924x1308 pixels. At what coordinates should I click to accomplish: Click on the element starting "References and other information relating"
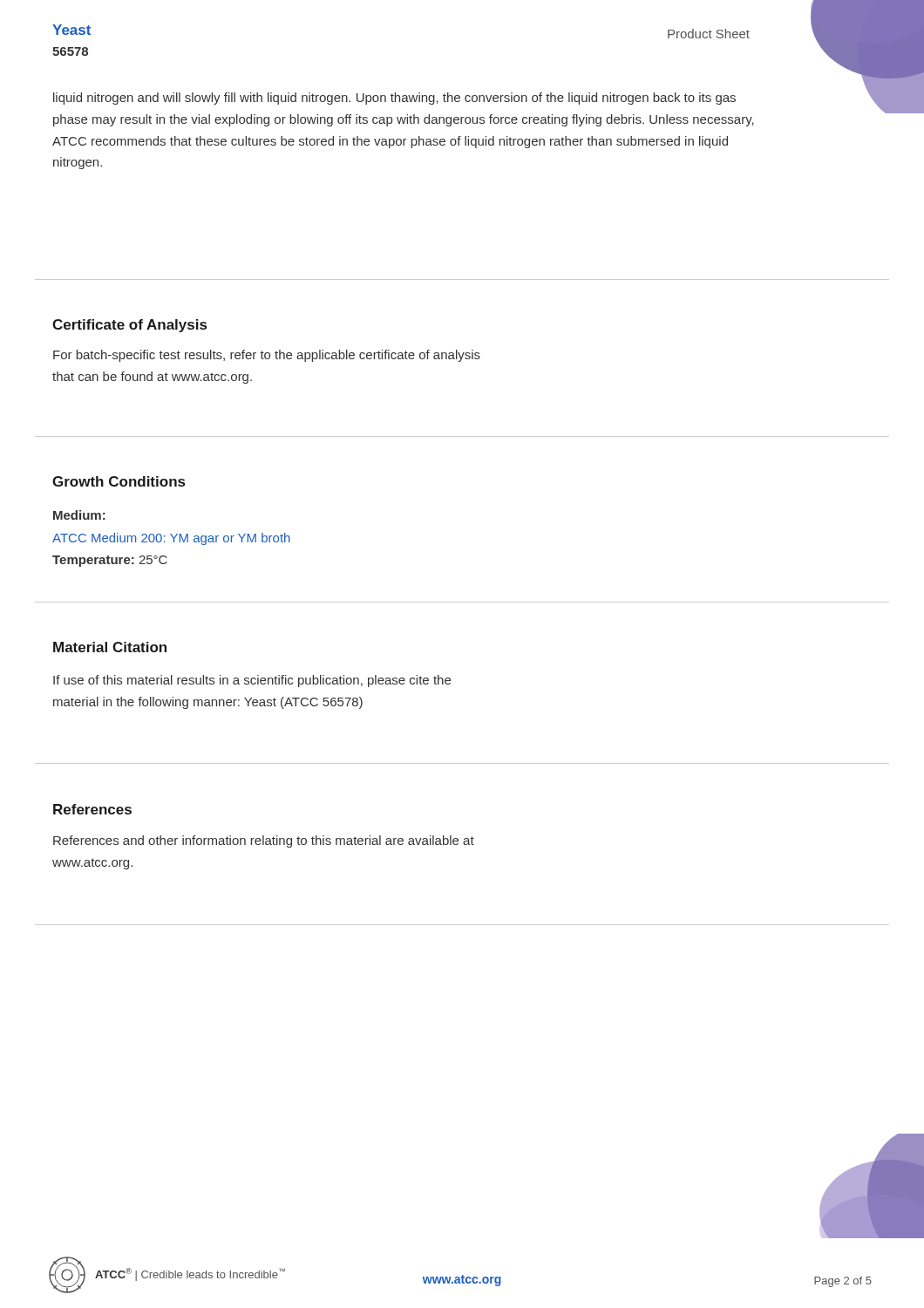[x=263, y=851]
